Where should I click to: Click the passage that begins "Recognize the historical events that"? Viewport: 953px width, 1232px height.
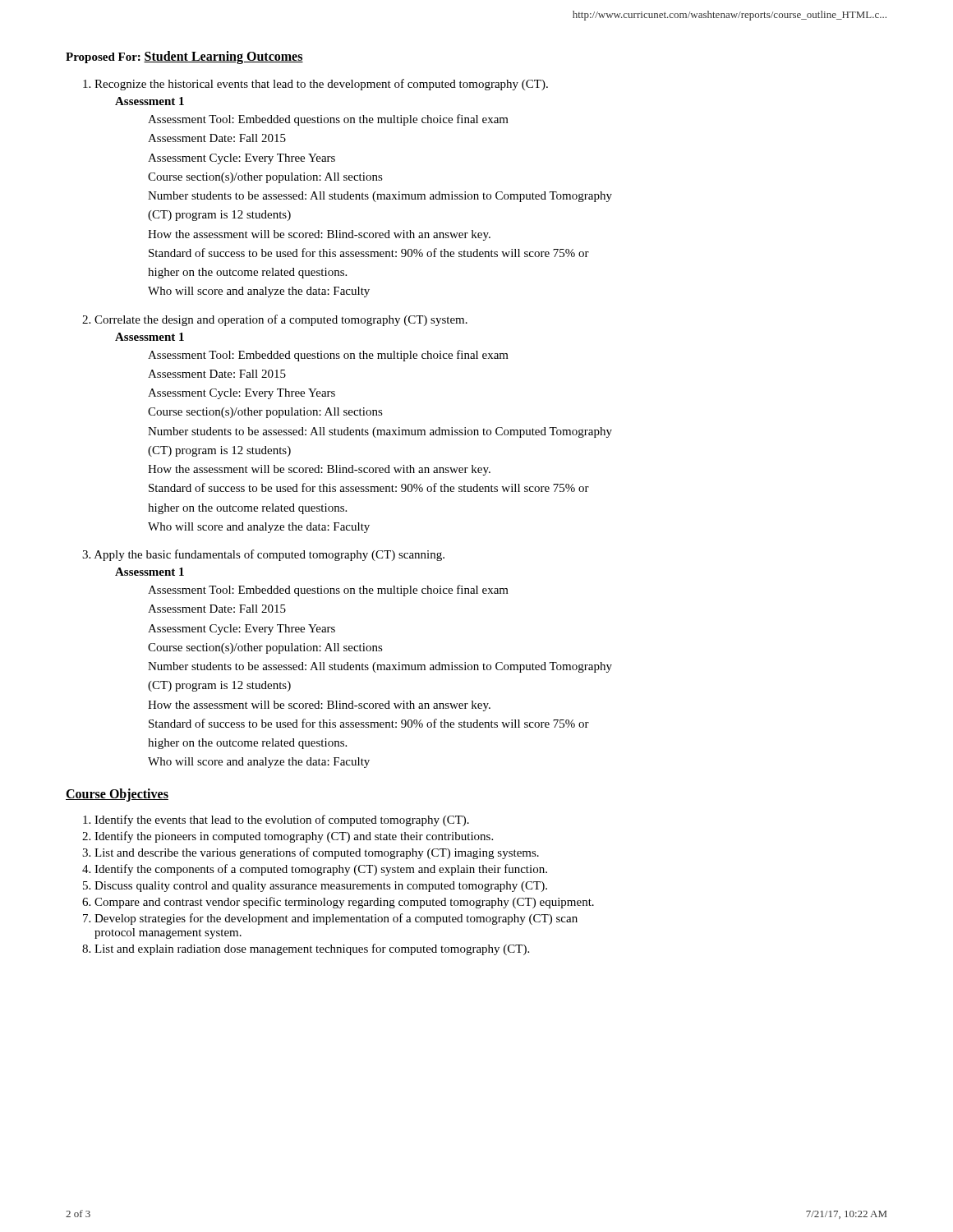pyautogui.click(x=485, y=189)
